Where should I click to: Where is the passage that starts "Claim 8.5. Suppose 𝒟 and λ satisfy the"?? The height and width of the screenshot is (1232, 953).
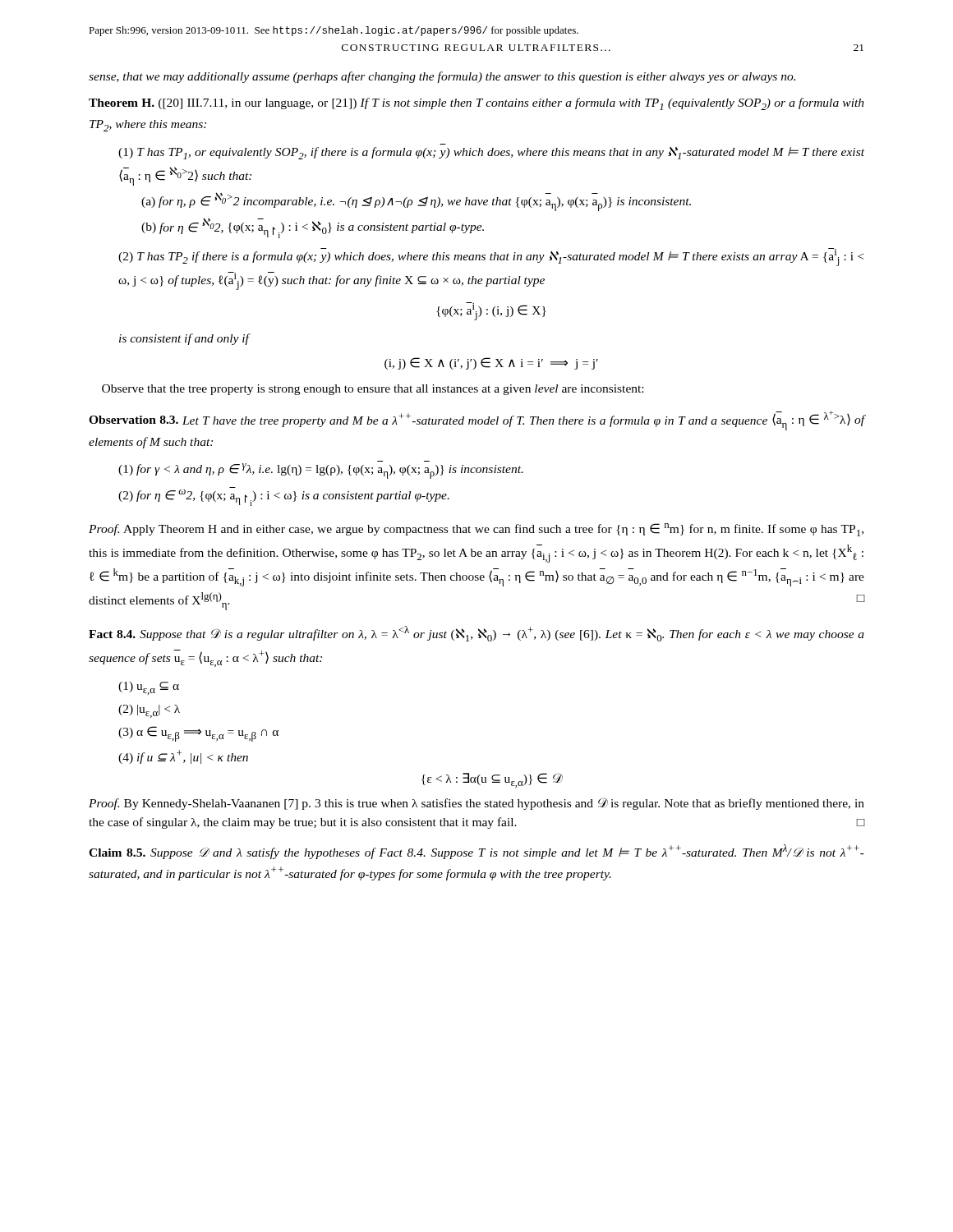coord(476,862)
